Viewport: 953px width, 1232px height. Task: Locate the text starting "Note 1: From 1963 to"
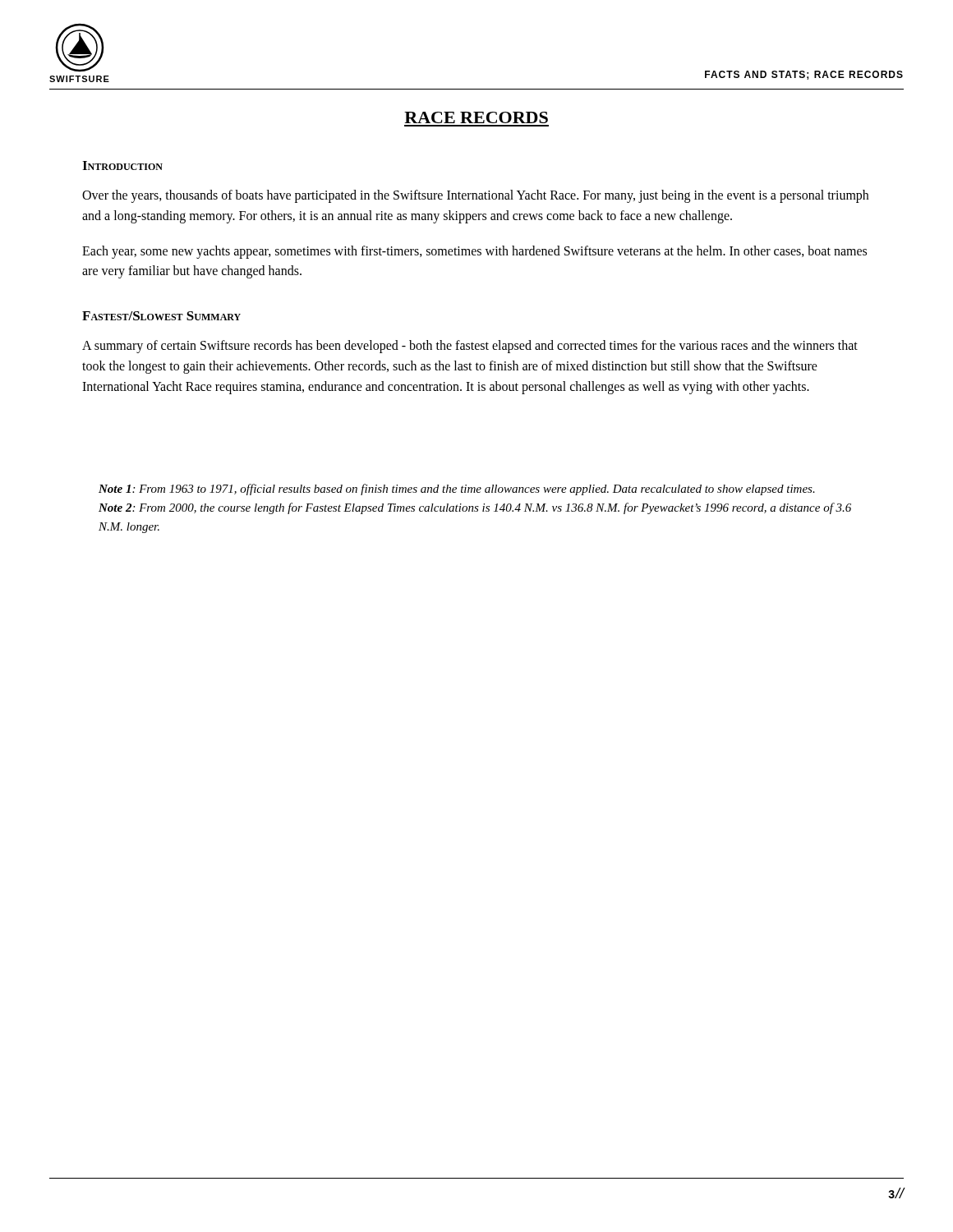(475, 507)
